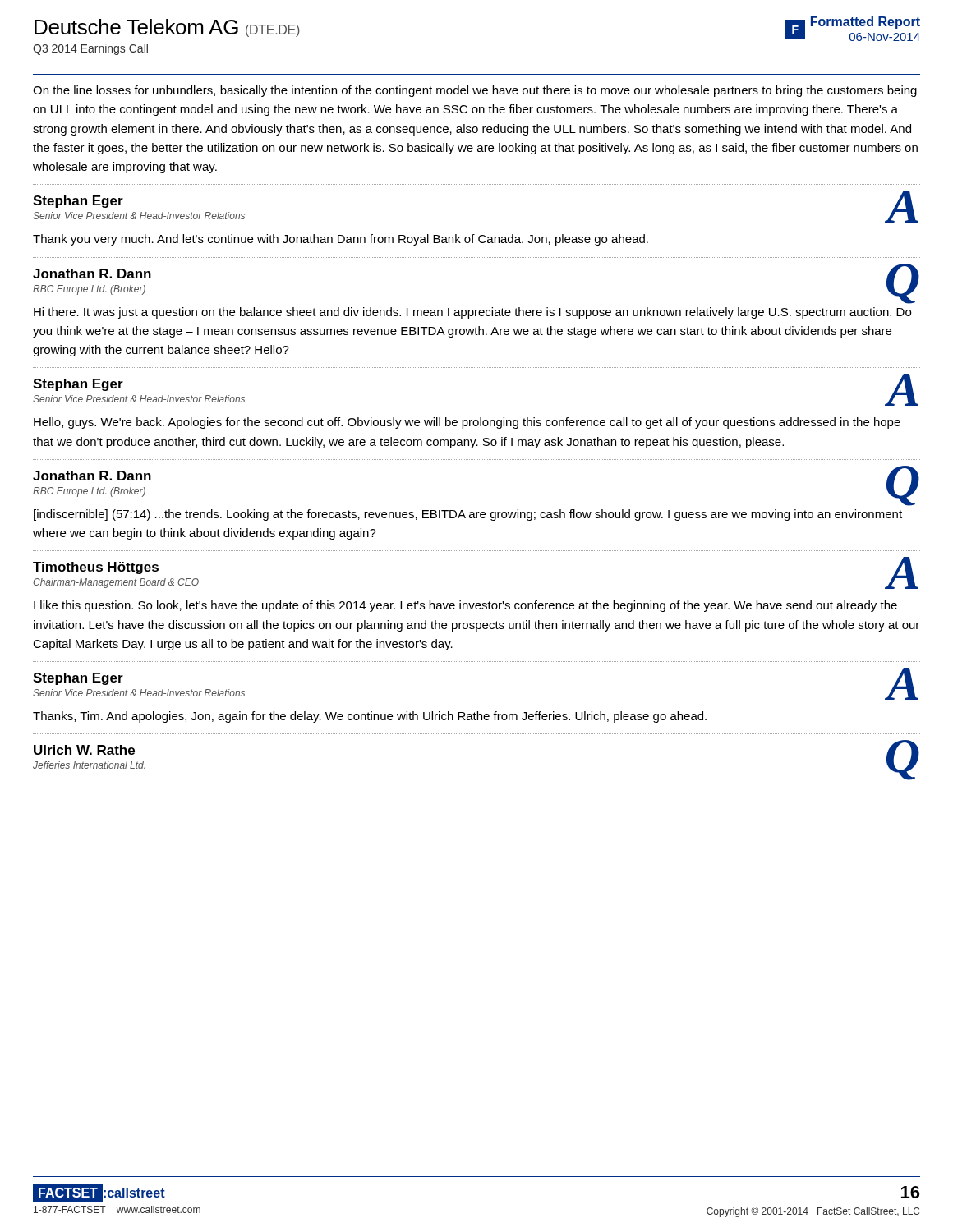The width and height of the screenshot is (953, 1232).
Task: Locate the text block that reads "Ulrich W. Rathe Jefferies International Ltd."
Action: 96,763
